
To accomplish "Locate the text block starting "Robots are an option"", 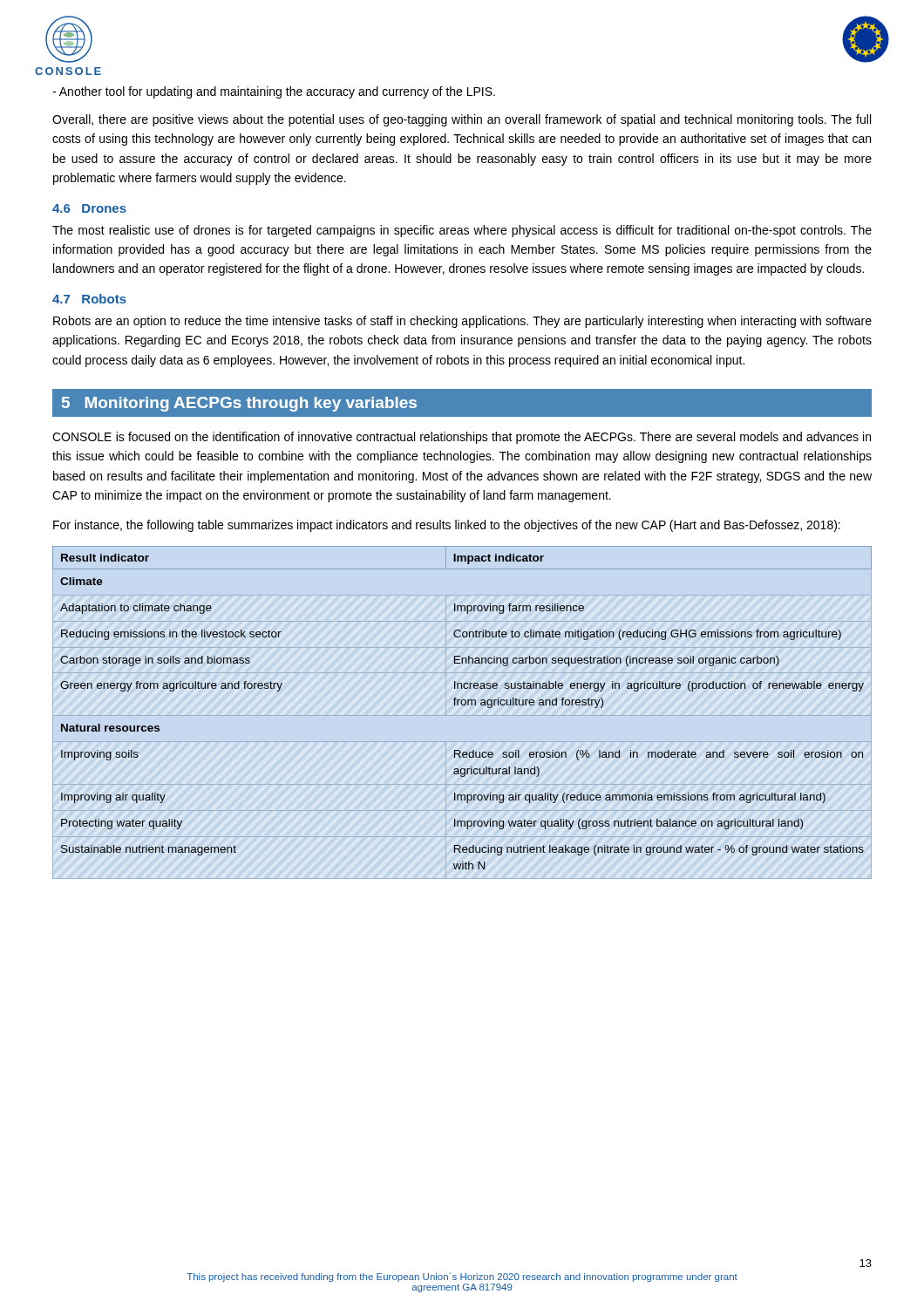I will (462, 340).
